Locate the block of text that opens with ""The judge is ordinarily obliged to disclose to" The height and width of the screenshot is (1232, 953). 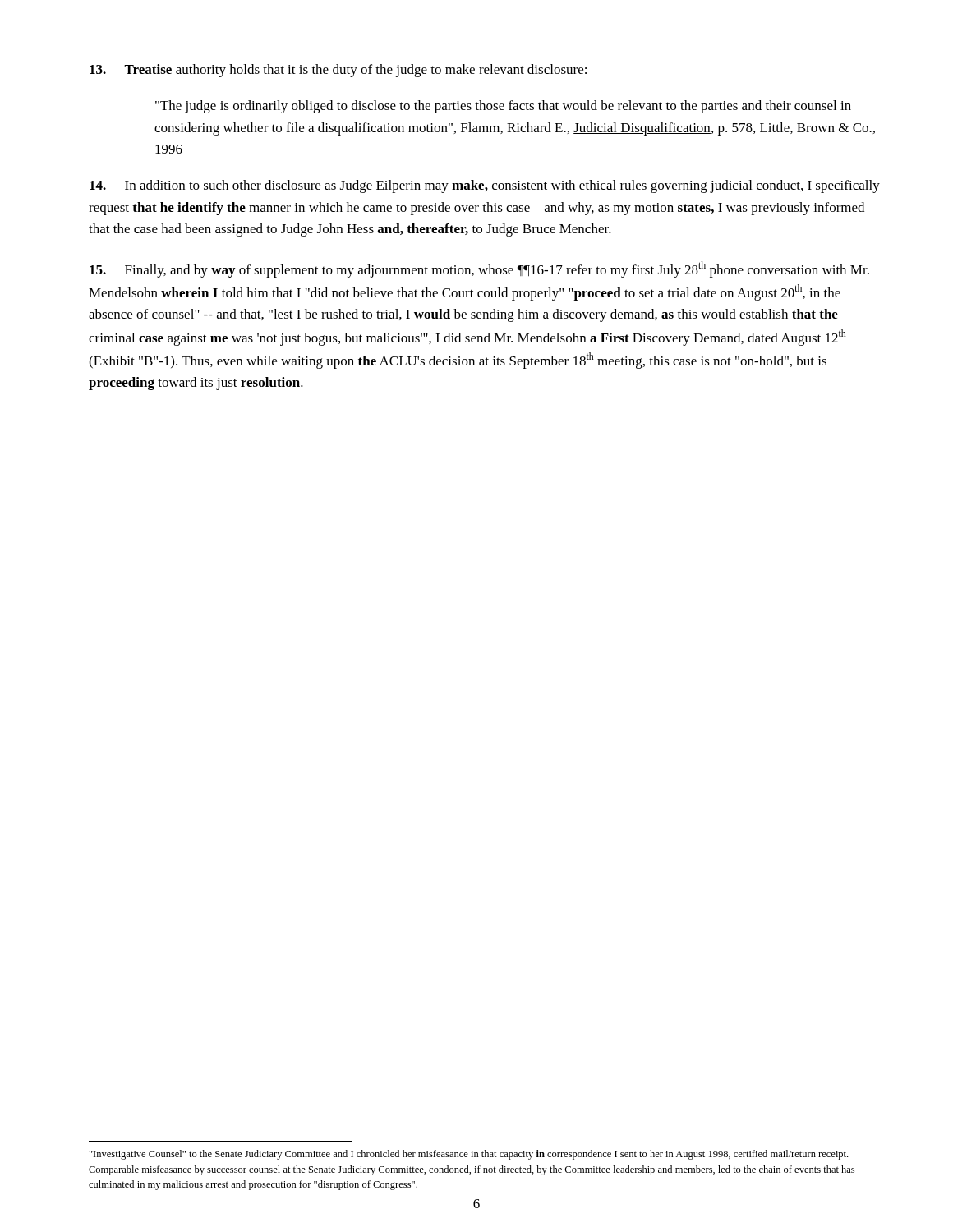[x=515, y=128]
